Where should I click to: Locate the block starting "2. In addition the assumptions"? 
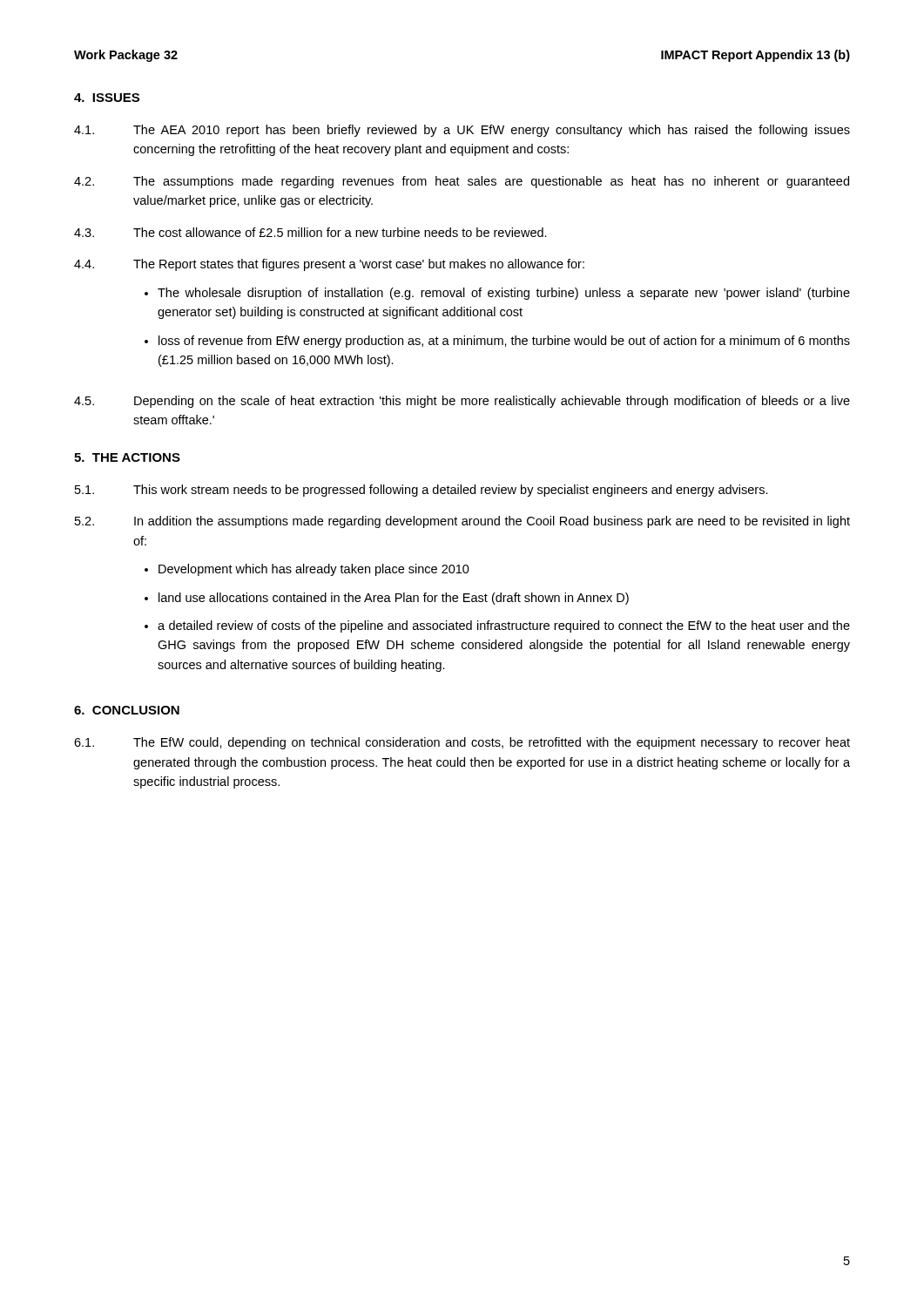(x=462, y=597)
